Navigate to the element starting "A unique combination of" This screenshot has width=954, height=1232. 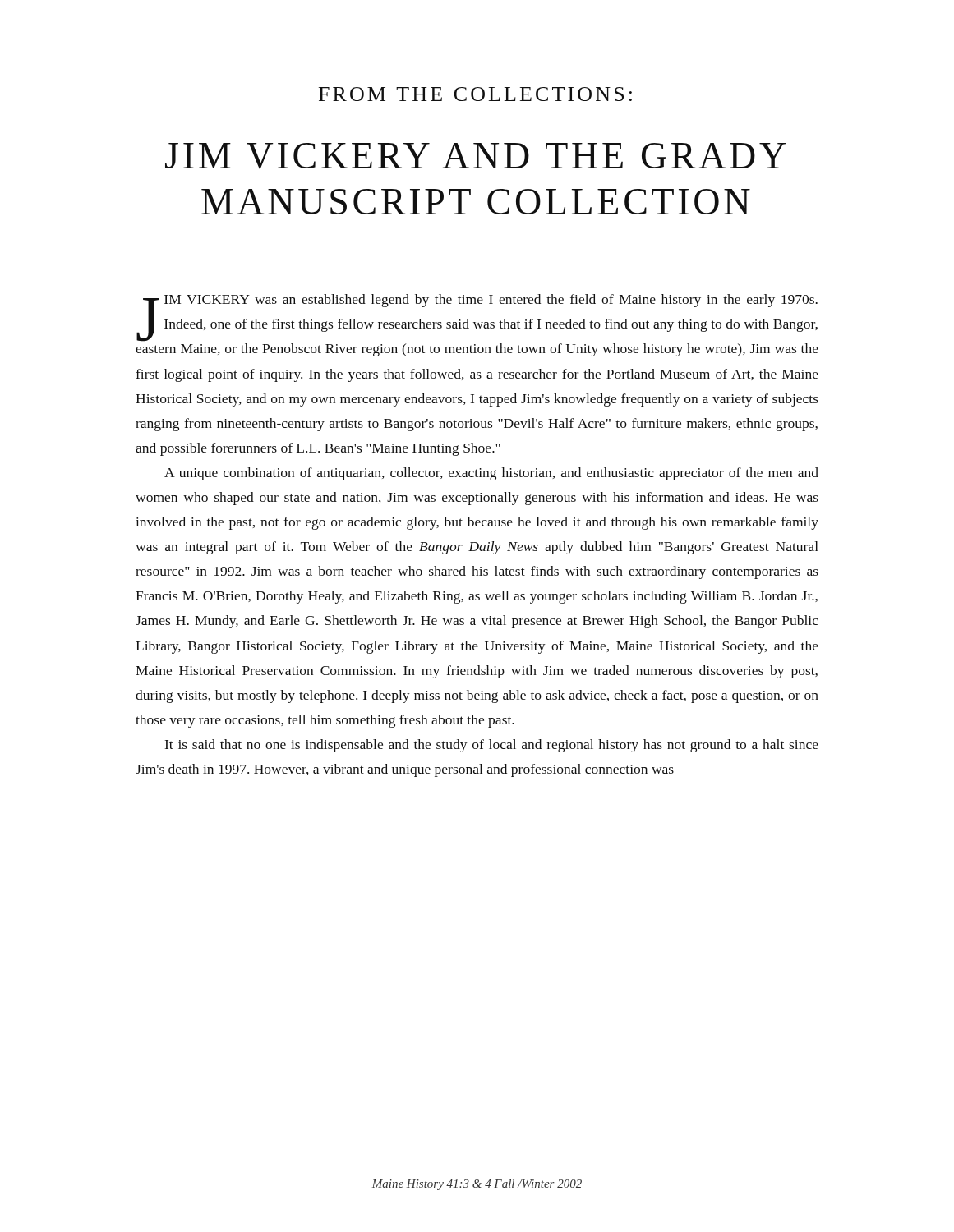pyautogui.click(x=477, y=596)
